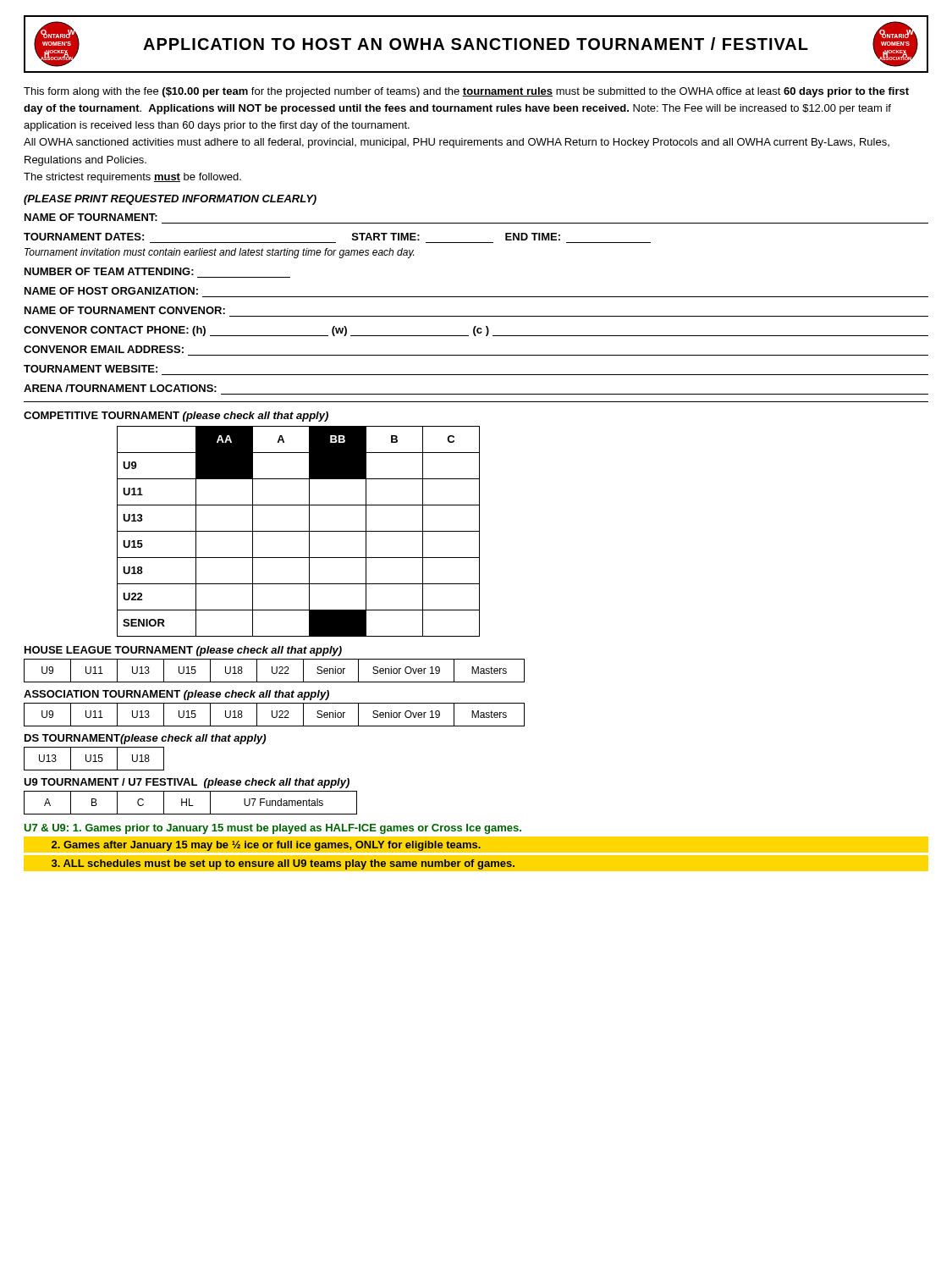
Task: Navigate to the element starting "CONVENOR EMAIL ADDRESS:"
Action: (476, 348)
